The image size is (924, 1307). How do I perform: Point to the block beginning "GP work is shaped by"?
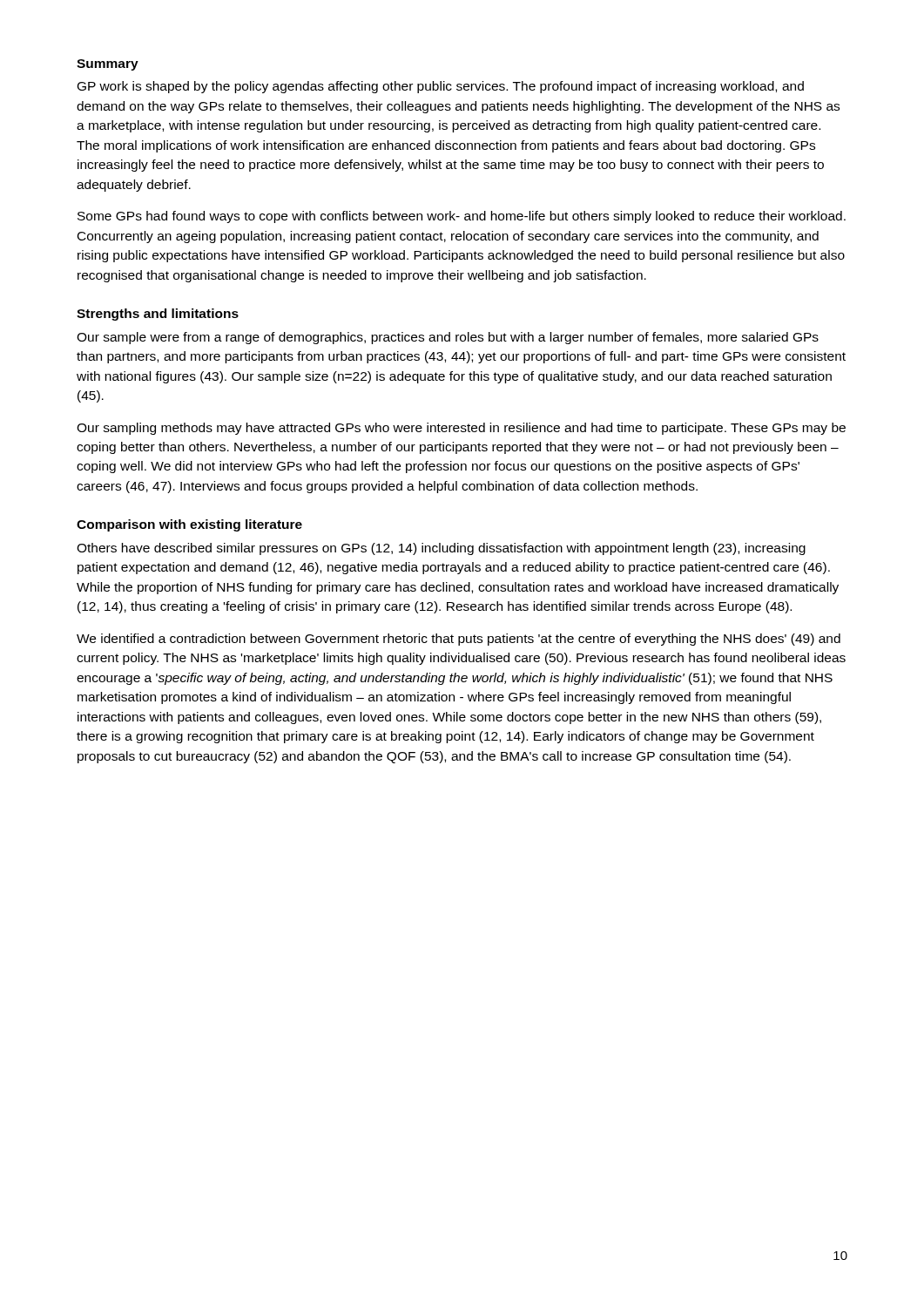462,136
